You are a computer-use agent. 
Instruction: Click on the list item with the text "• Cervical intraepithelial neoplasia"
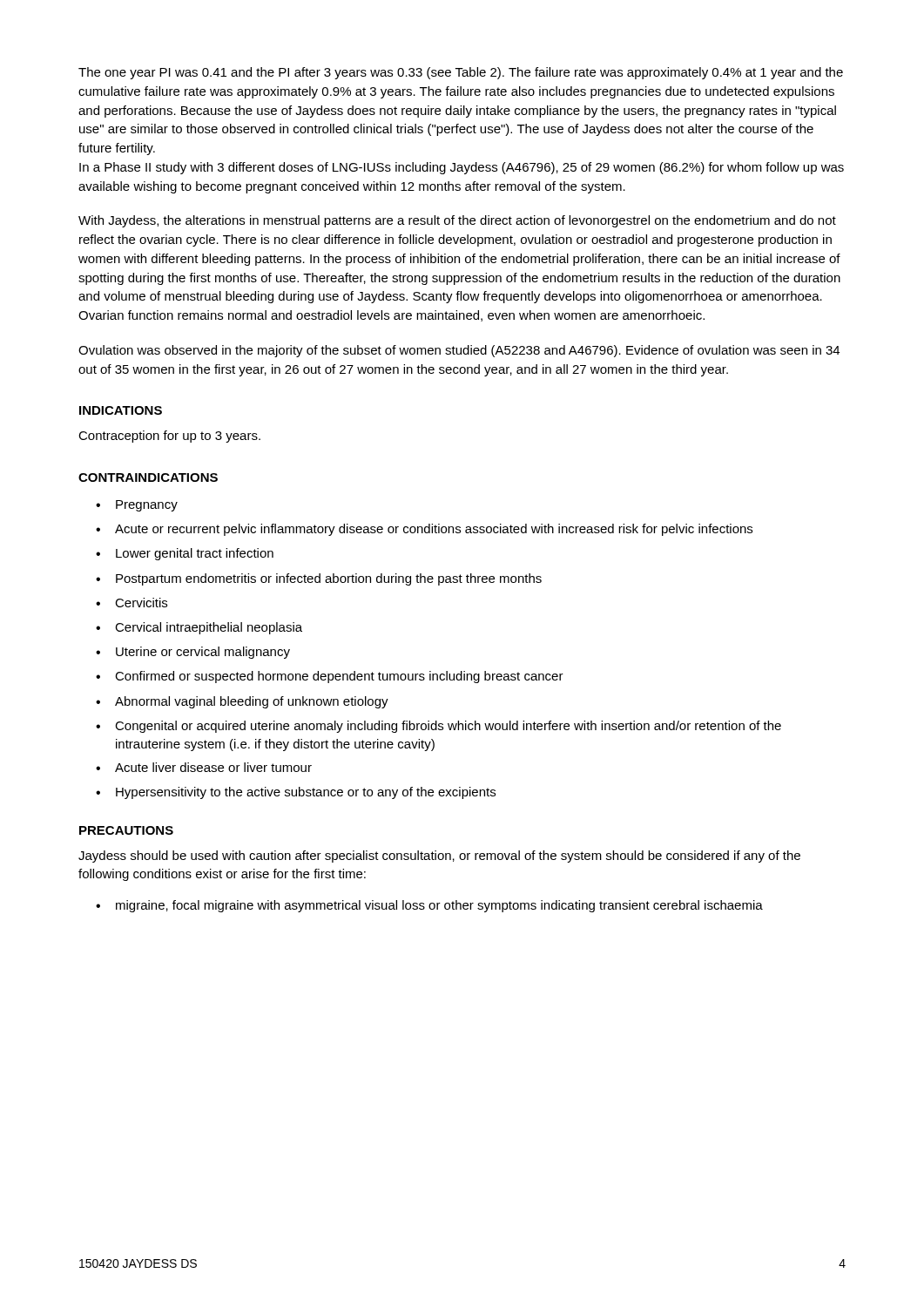(199, 628)
